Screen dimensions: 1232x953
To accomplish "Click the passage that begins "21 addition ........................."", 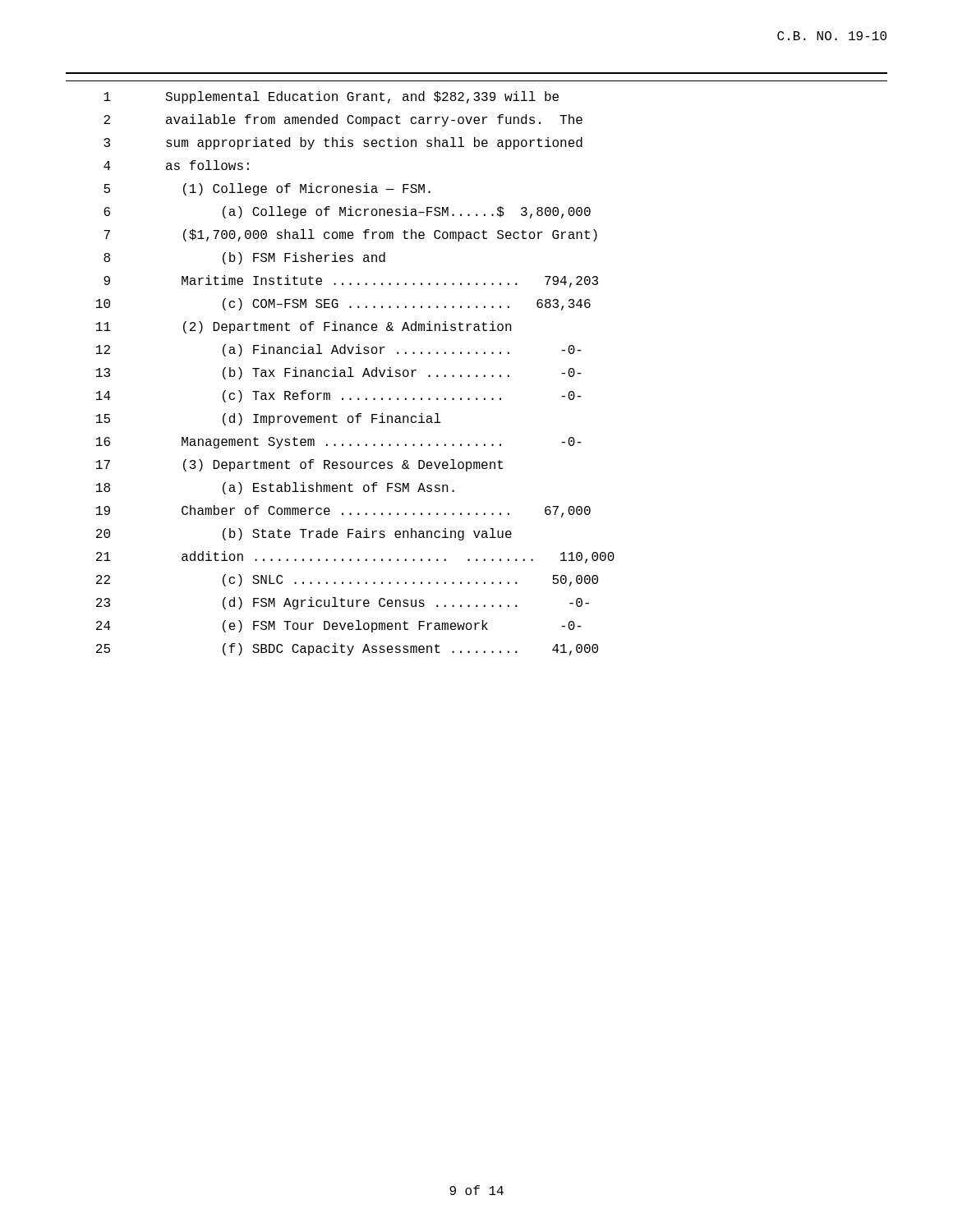I will pyautogui.click(x=476, y=558).
